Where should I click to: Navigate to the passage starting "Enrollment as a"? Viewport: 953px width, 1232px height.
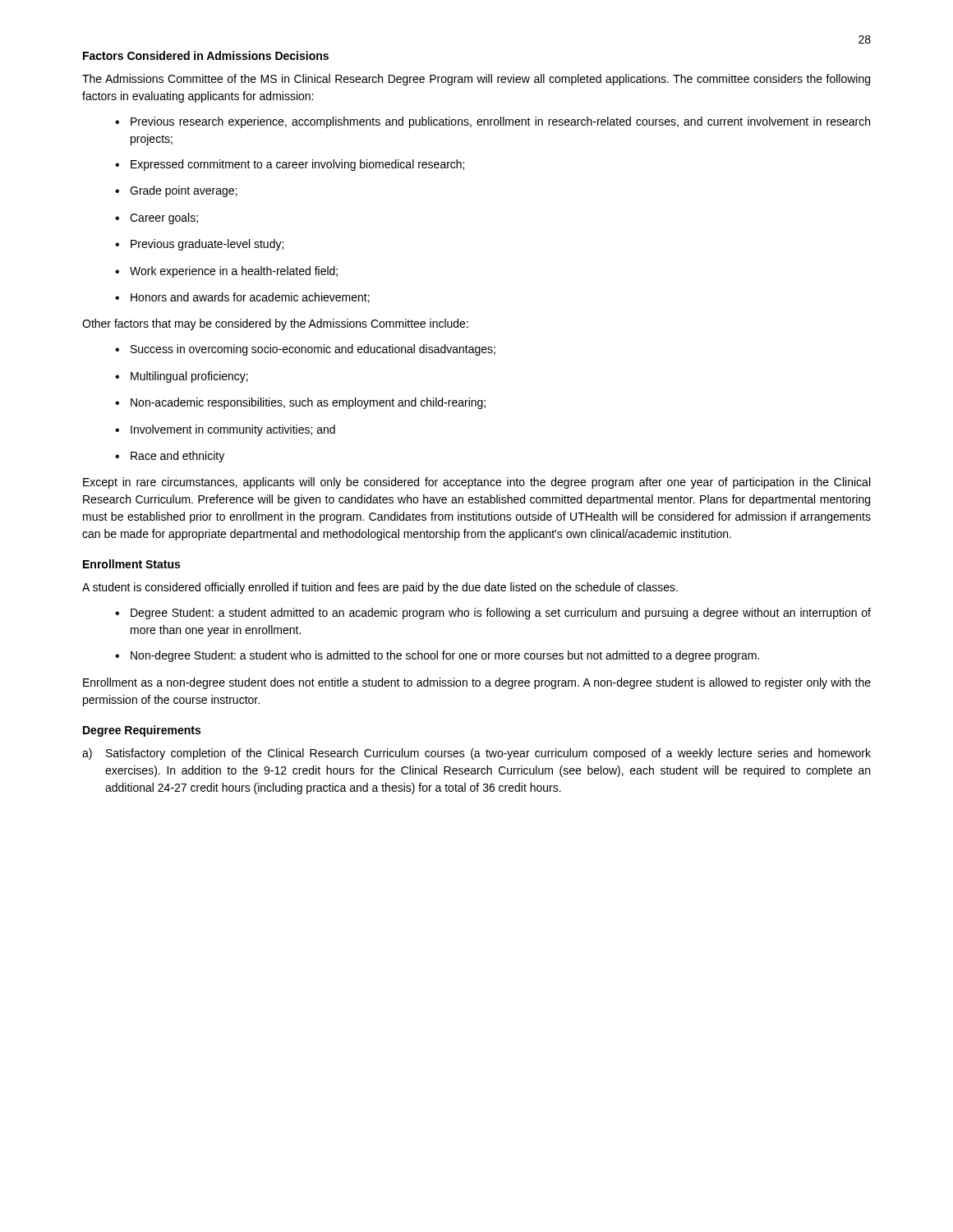coord(476,691)
